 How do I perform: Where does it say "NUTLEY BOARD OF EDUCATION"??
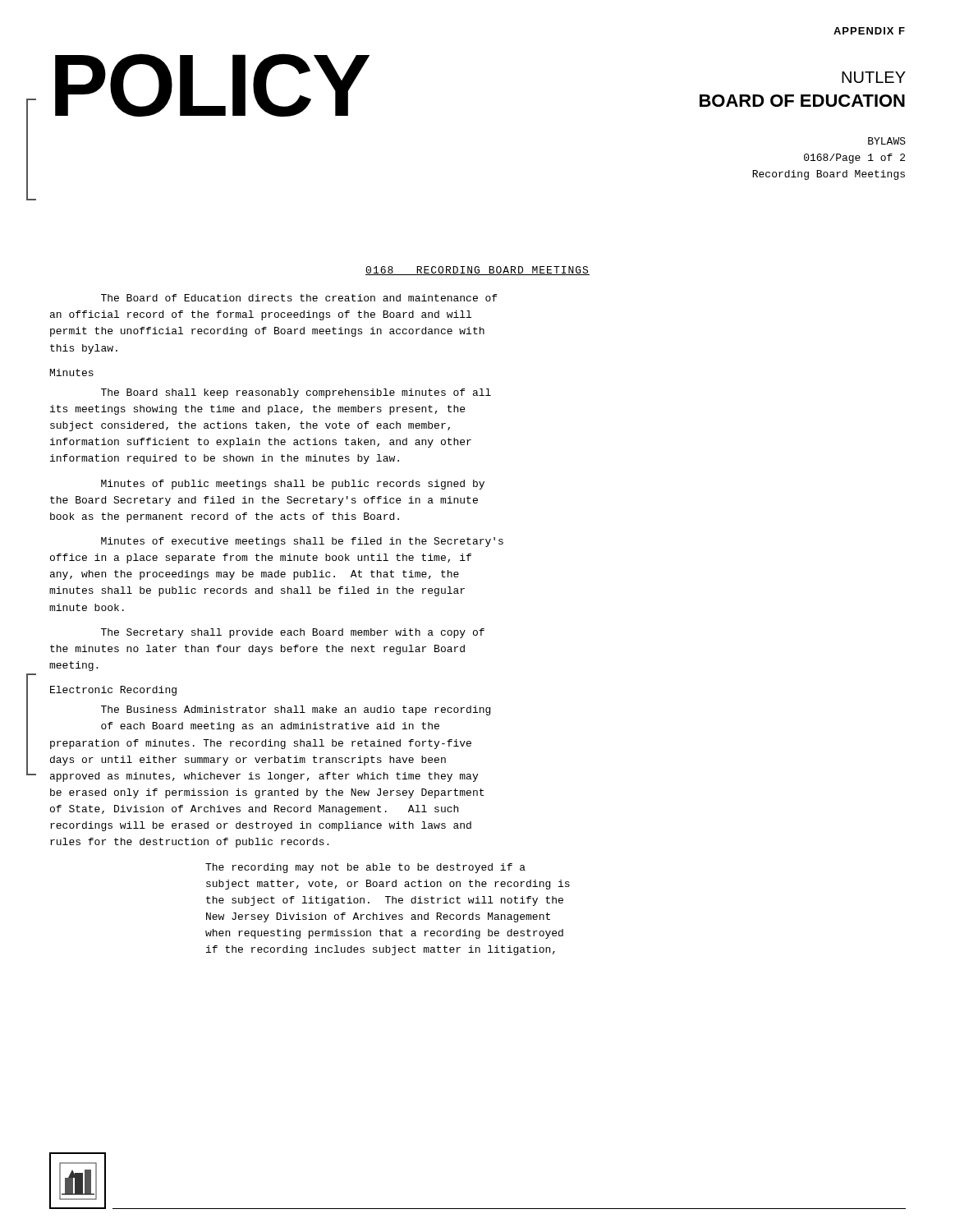pos(802,90)
